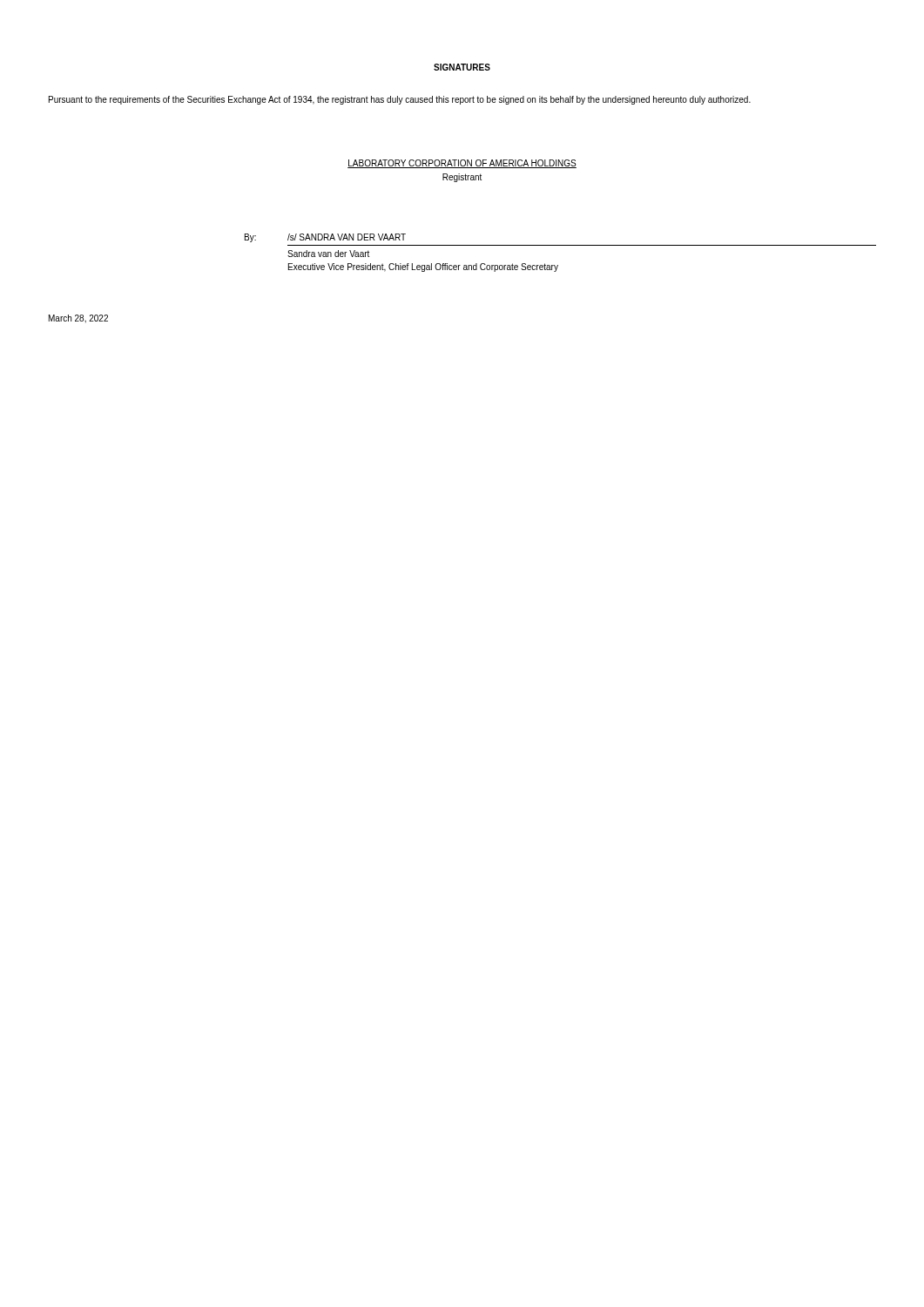Click on the text that says "March 28, 2022"
The width and height of the screenshot is (924, 1307).
(78, 318)
